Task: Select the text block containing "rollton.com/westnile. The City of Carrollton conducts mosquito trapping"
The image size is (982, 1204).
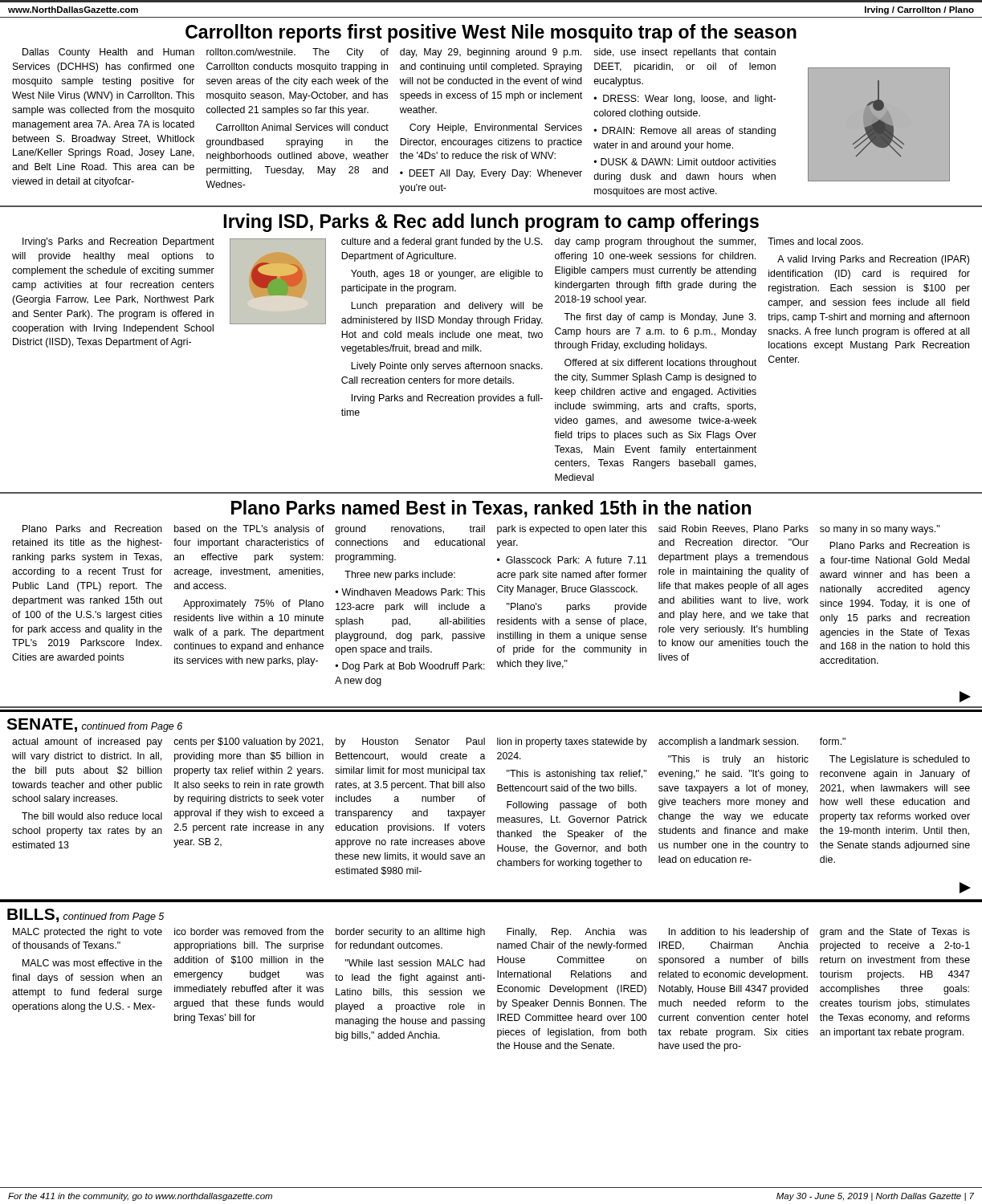Action: (297, 119)
